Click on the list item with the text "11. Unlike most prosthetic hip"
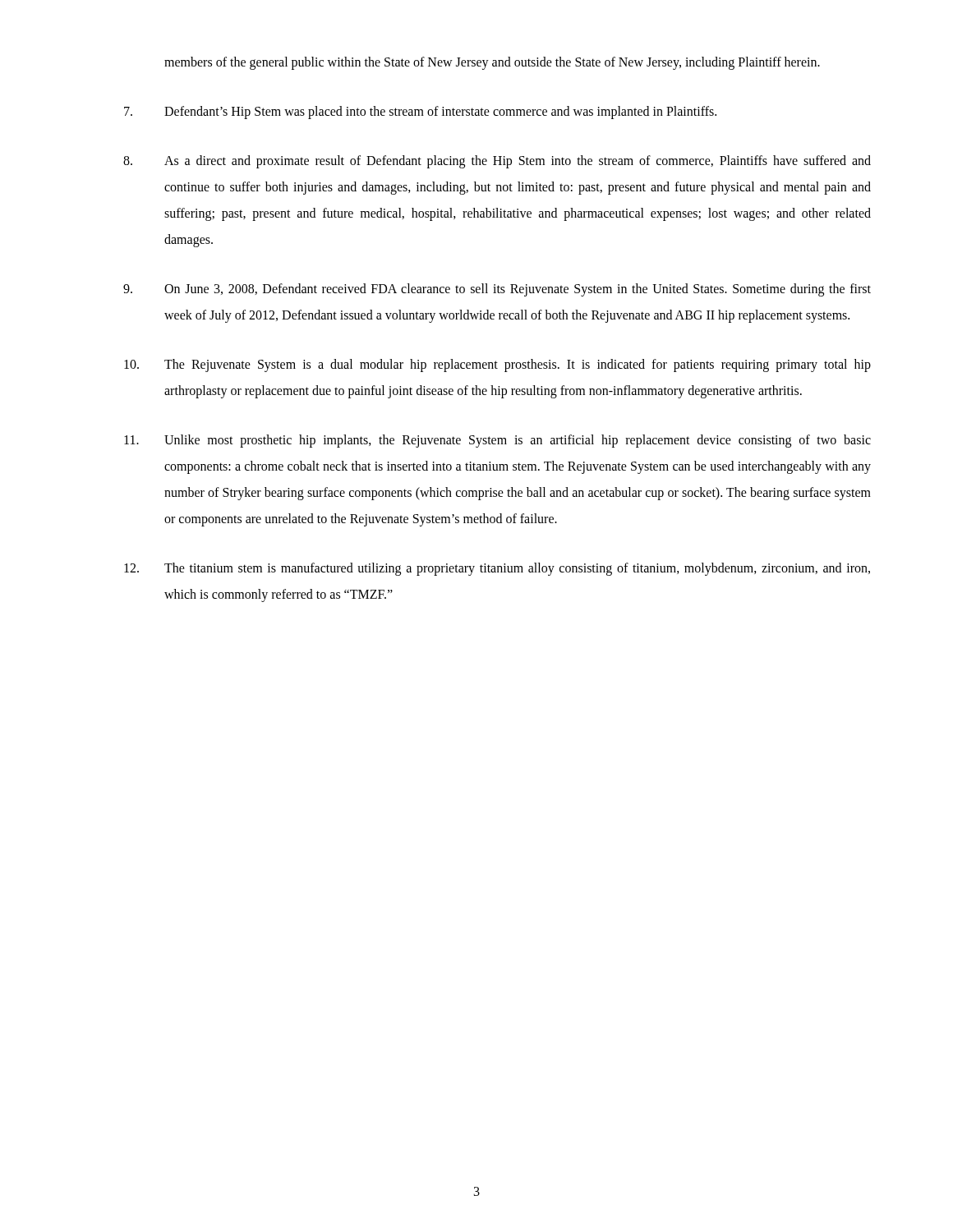Viewport: 953px width, 1232px height. [x=497, y=480]
